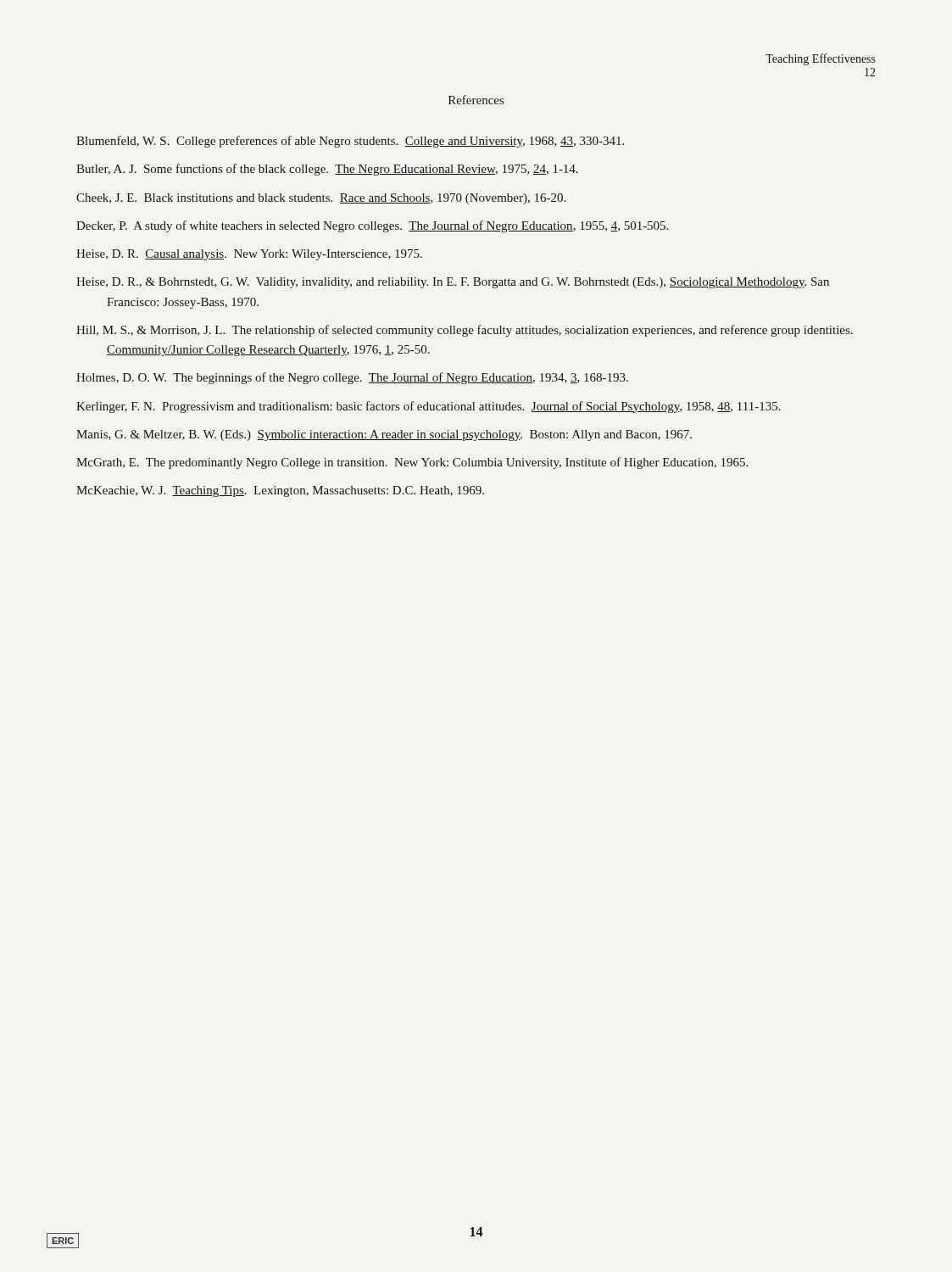Locate the list item that reads "McGrath, E. The"
Viewport: 952px width, 1272px height.
tap(413, 462)
